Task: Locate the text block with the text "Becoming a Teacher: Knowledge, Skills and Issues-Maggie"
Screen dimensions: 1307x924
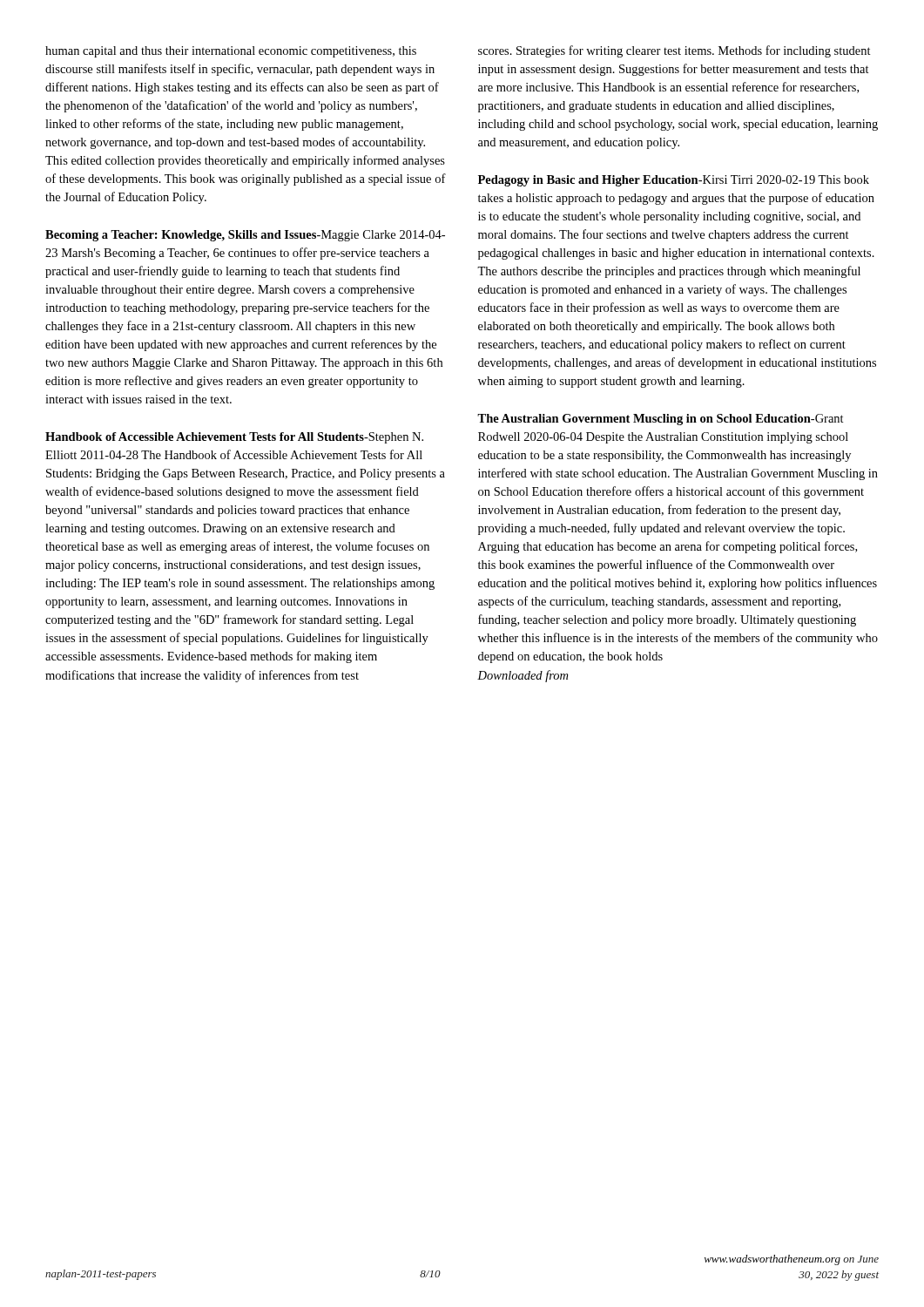Action: click(246, 317)
